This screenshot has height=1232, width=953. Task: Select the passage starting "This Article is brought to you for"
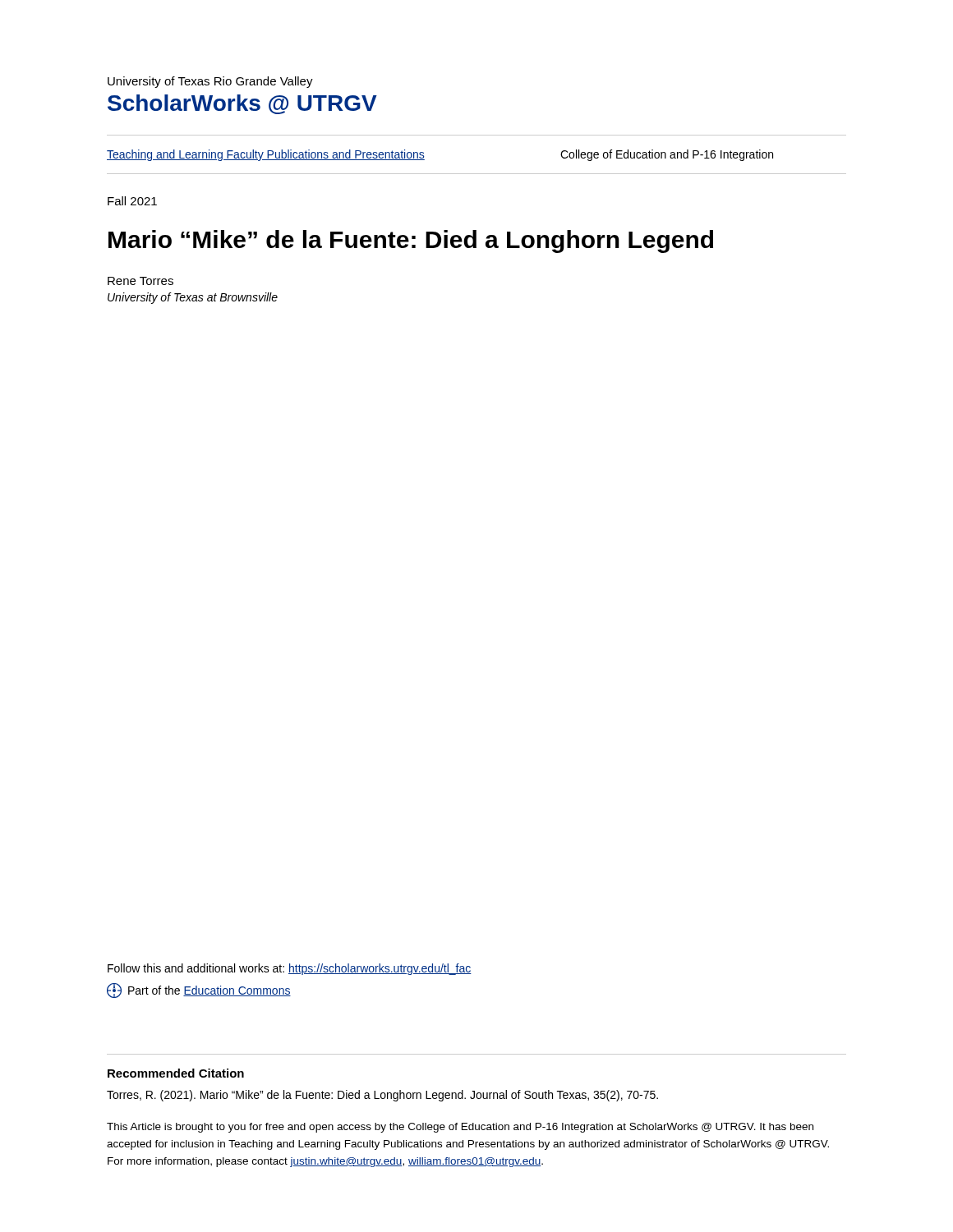(468, 1144)
